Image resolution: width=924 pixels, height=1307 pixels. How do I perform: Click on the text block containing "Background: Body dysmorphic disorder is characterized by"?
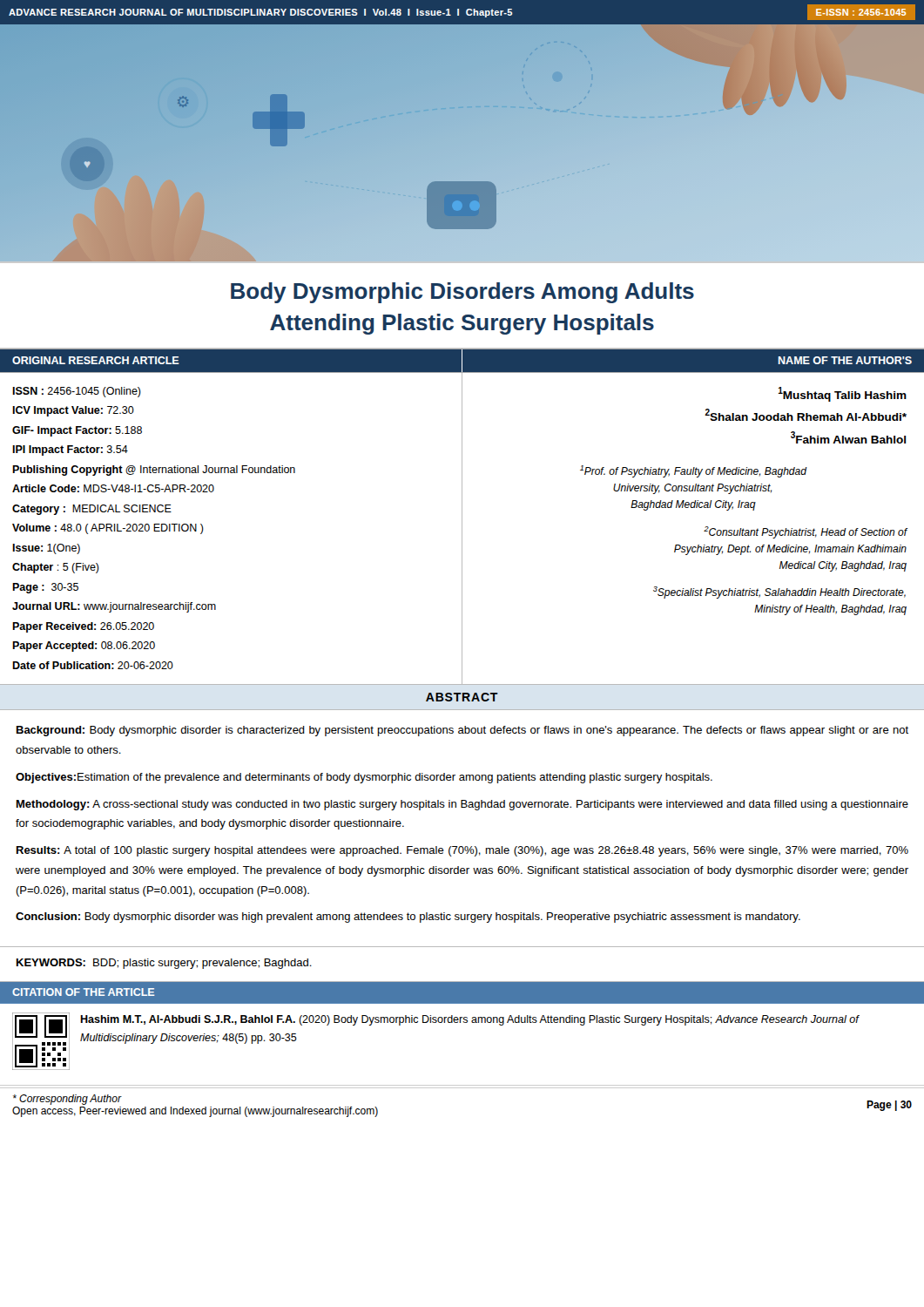462,731
